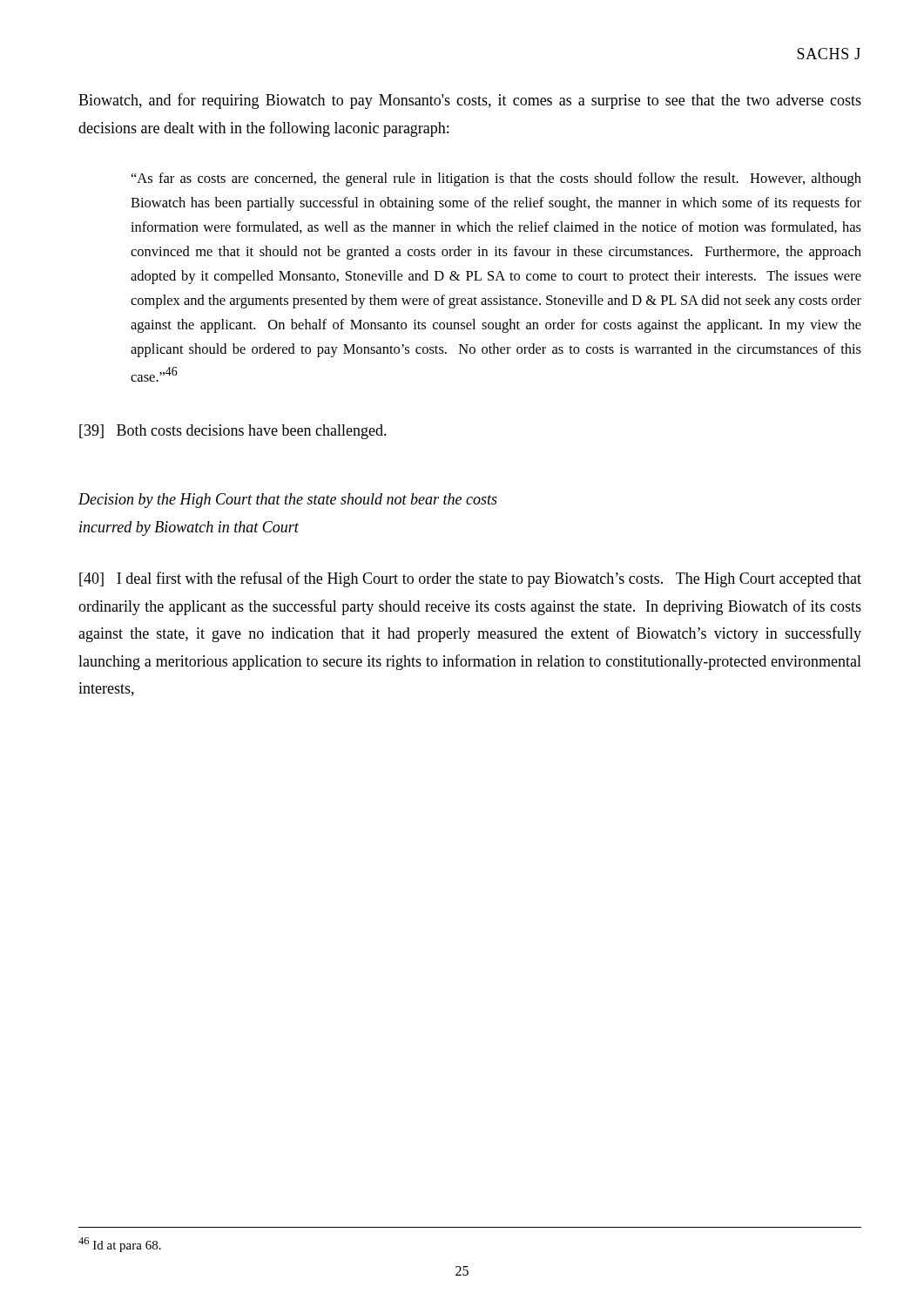Click the passage that begins "[40] I deal first with the refusal"
The width and height of the screenshot is (924, 1307).
coord(470,634)
